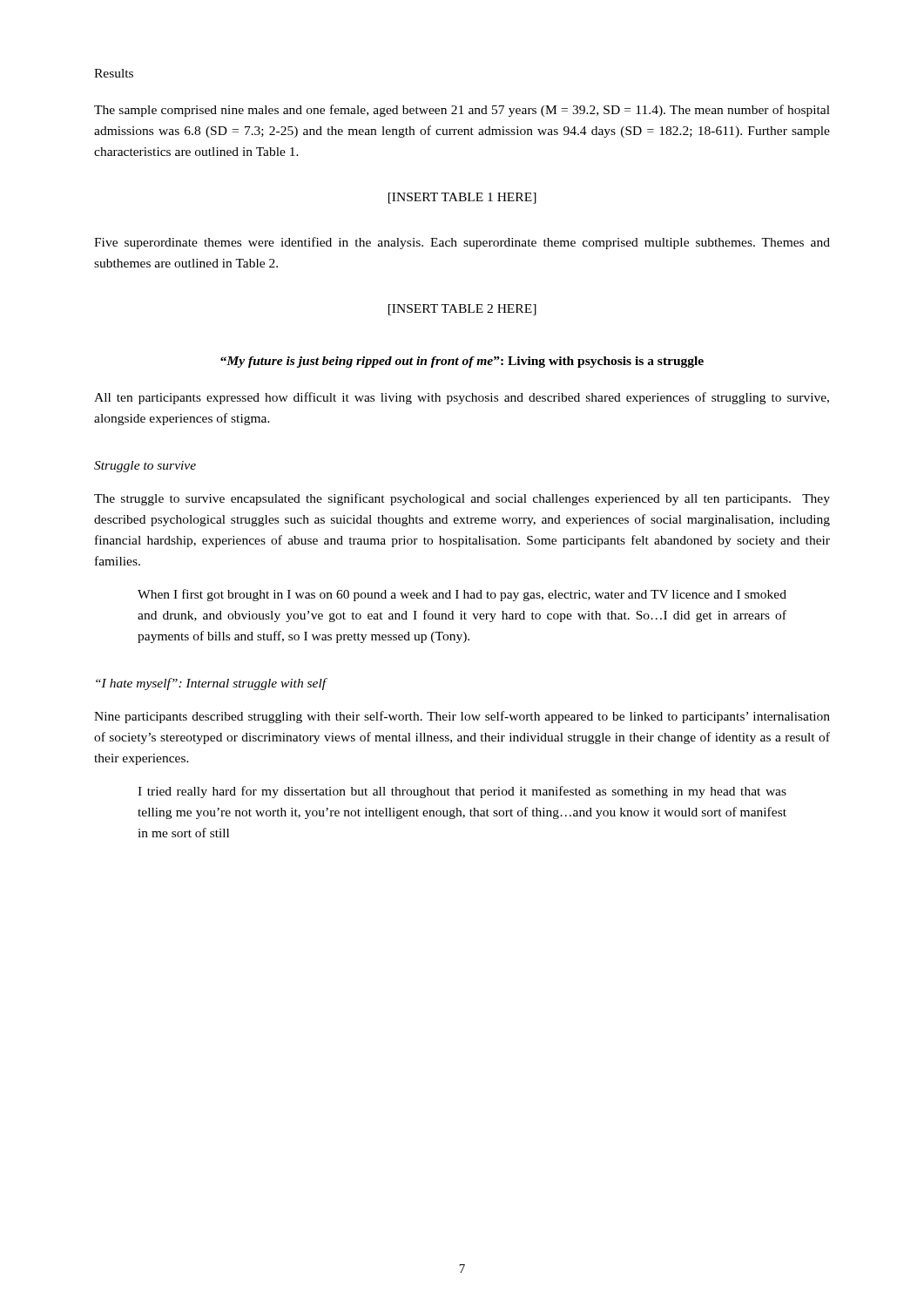Viewport: 924px width, 1307px height.
Task: Locate the text block containing "The sample comprised"
Action: pyautogui.click(x=462, y=130)
